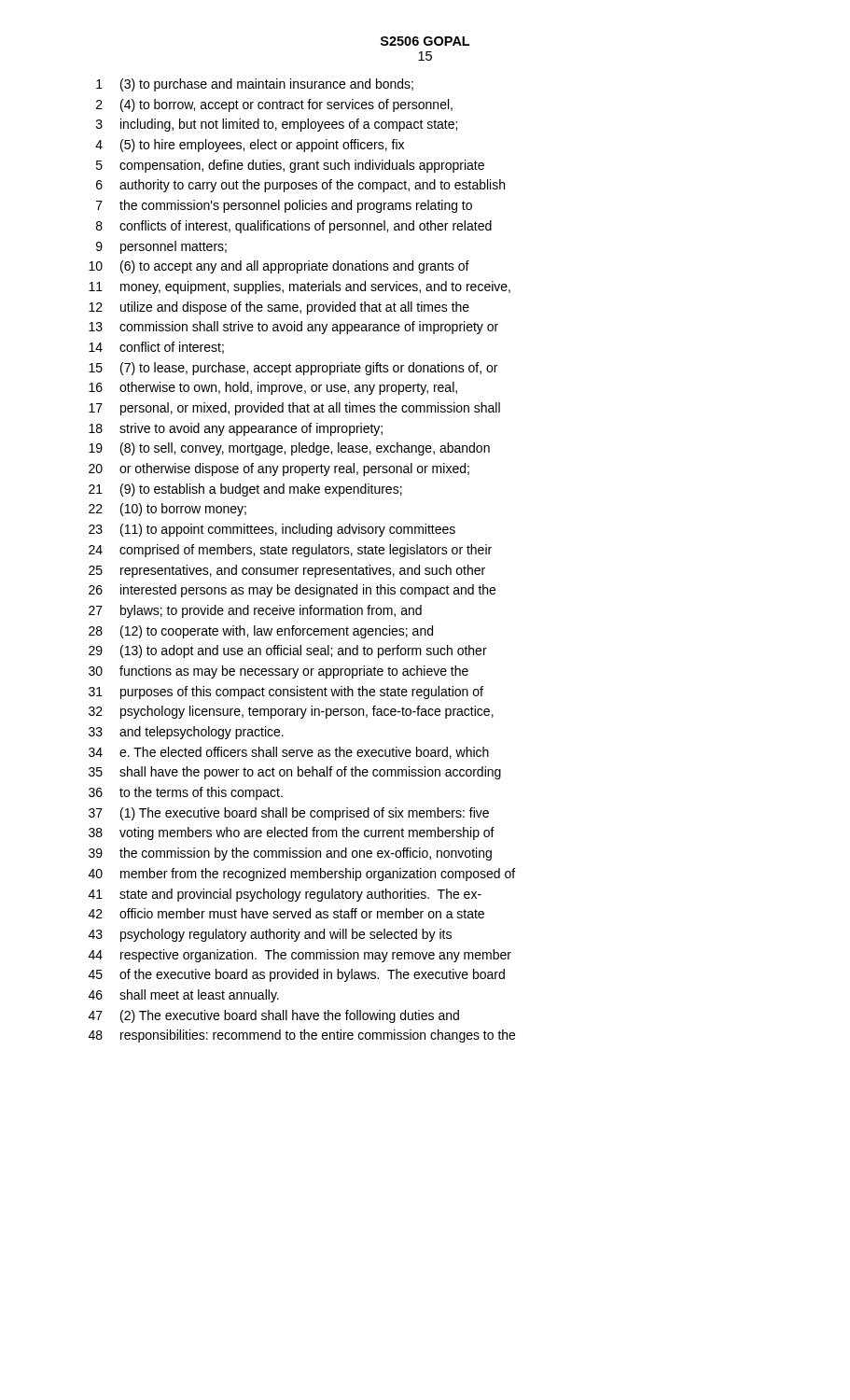This screenshot has height=1400, width=850.
Task: Point to the passage starting "43 psychology regulatory authority and will be"
Action: (425, 935)
